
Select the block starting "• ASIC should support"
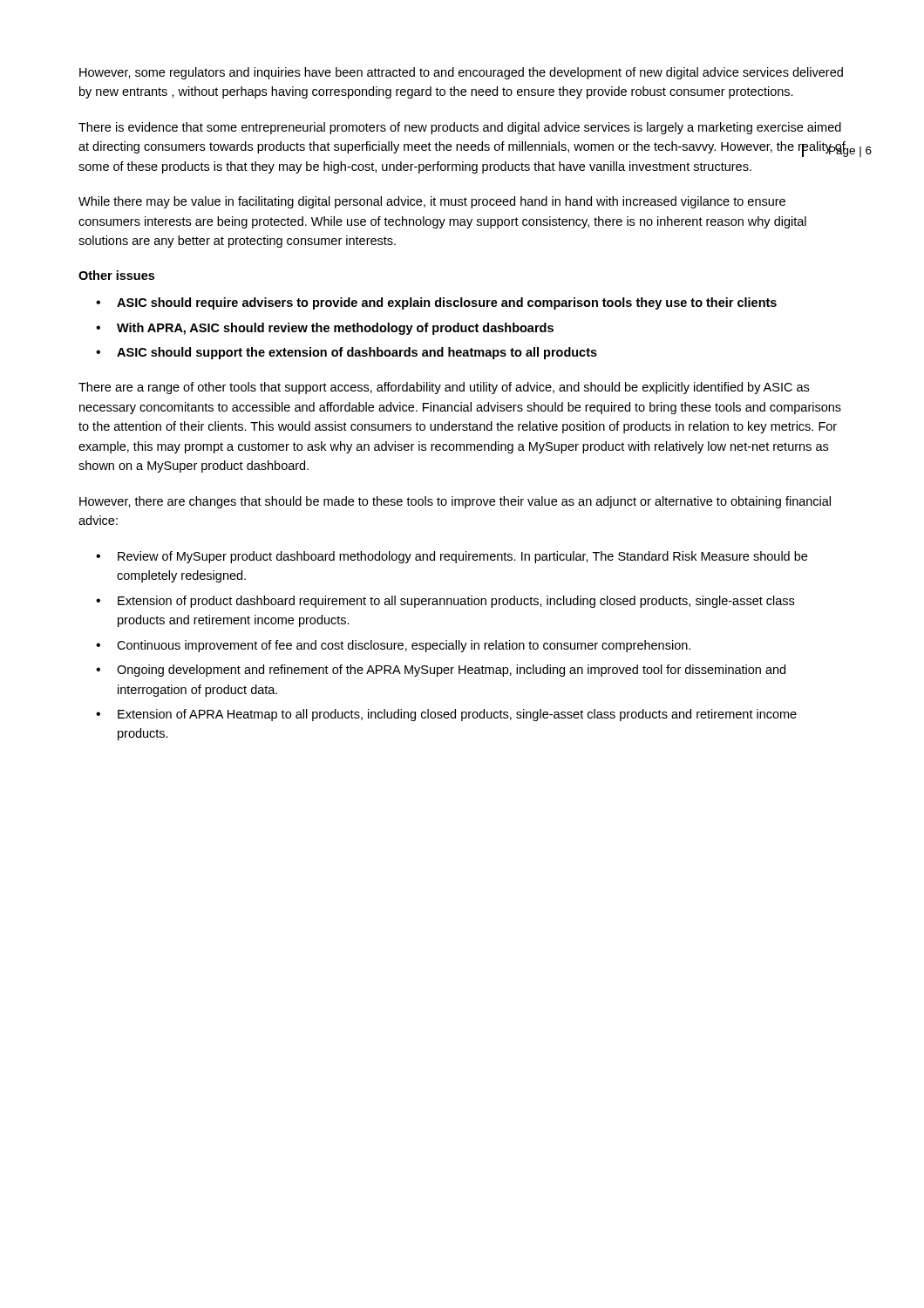pos(347,353)
